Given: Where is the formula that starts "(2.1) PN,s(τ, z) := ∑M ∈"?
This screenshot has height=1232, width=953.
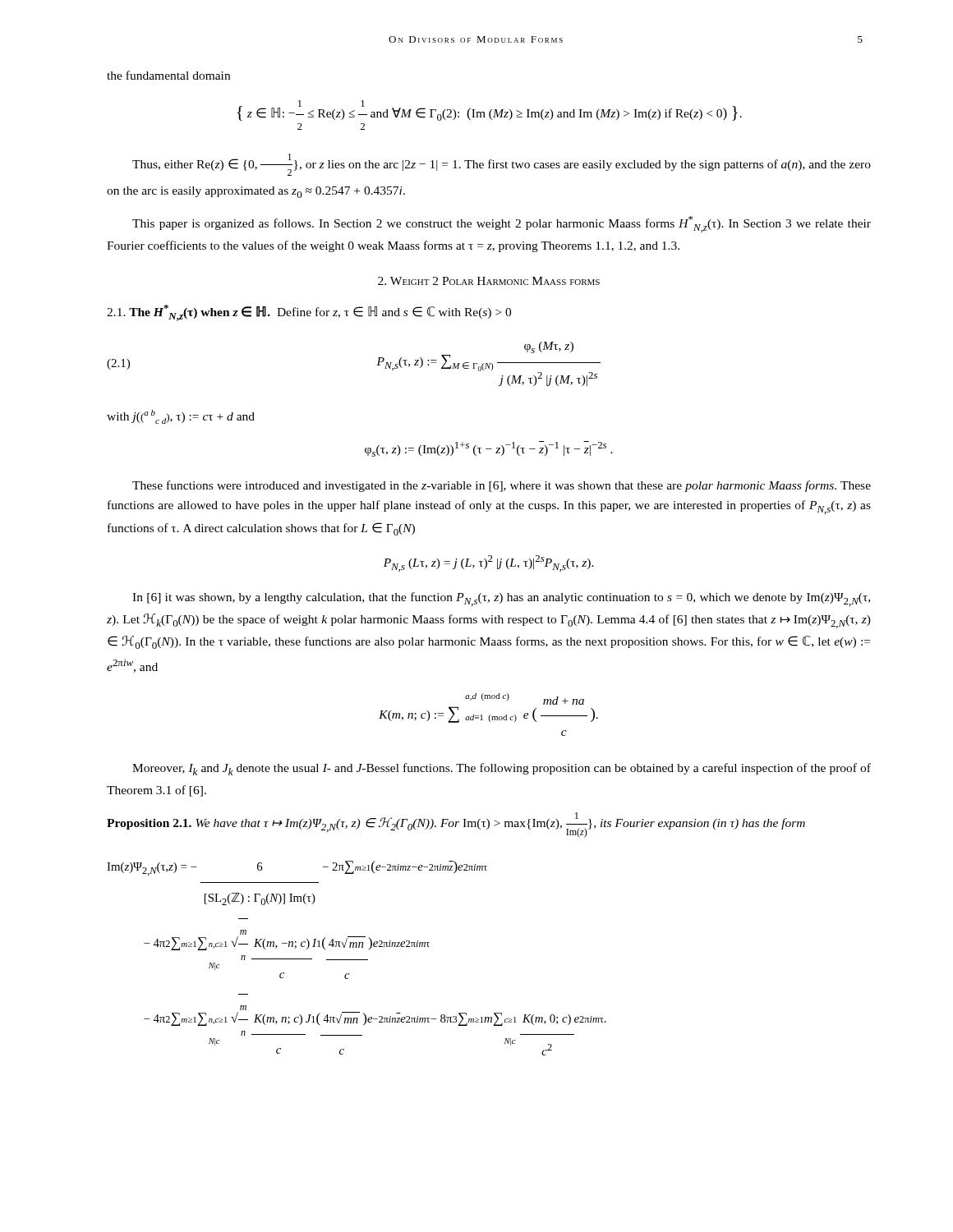Looking at the screenshot, I should 489,363.
